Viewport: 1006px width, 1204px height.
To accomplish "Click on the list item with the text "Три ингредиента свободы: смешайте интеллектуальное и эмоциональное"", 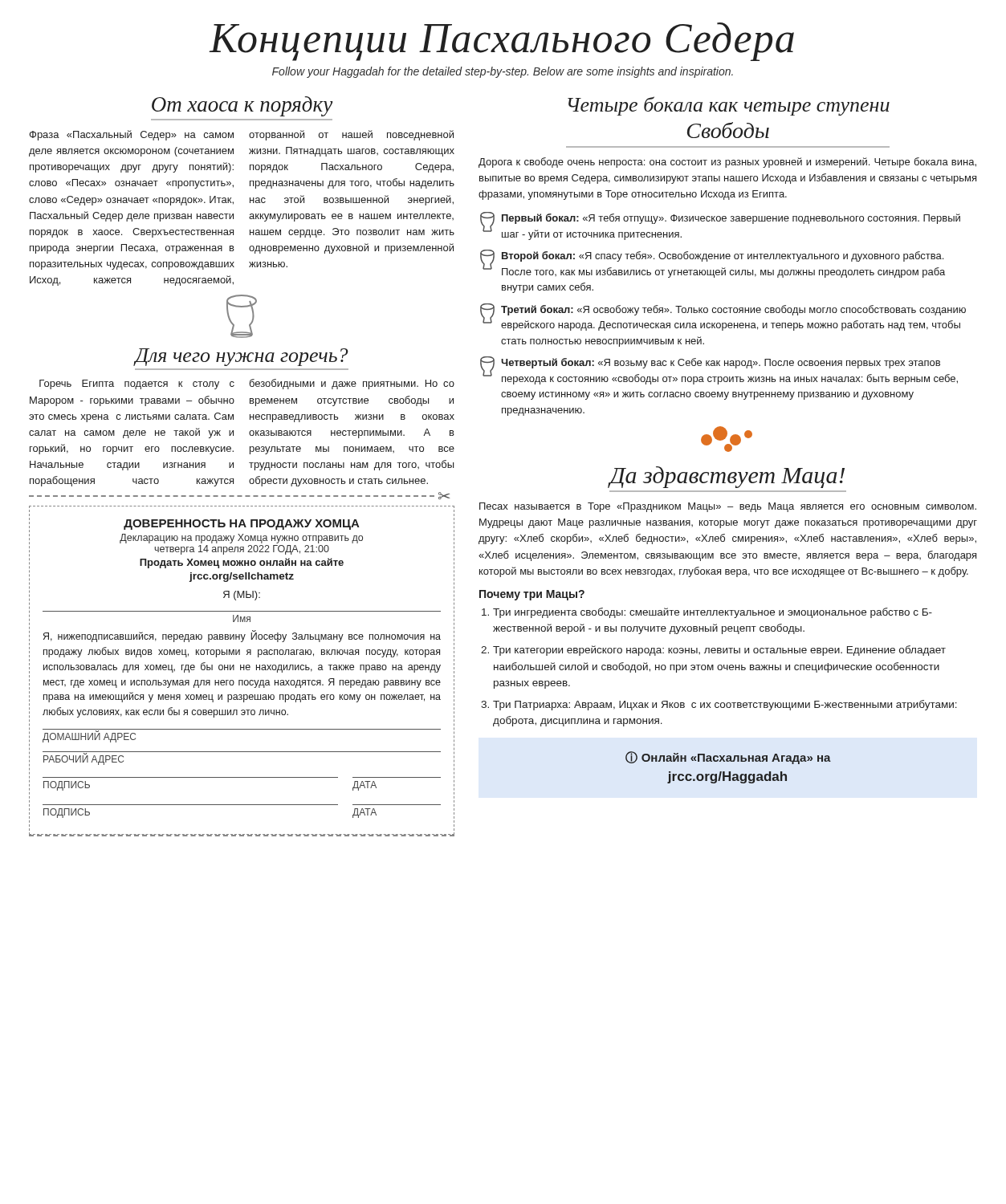I will 713,620.
